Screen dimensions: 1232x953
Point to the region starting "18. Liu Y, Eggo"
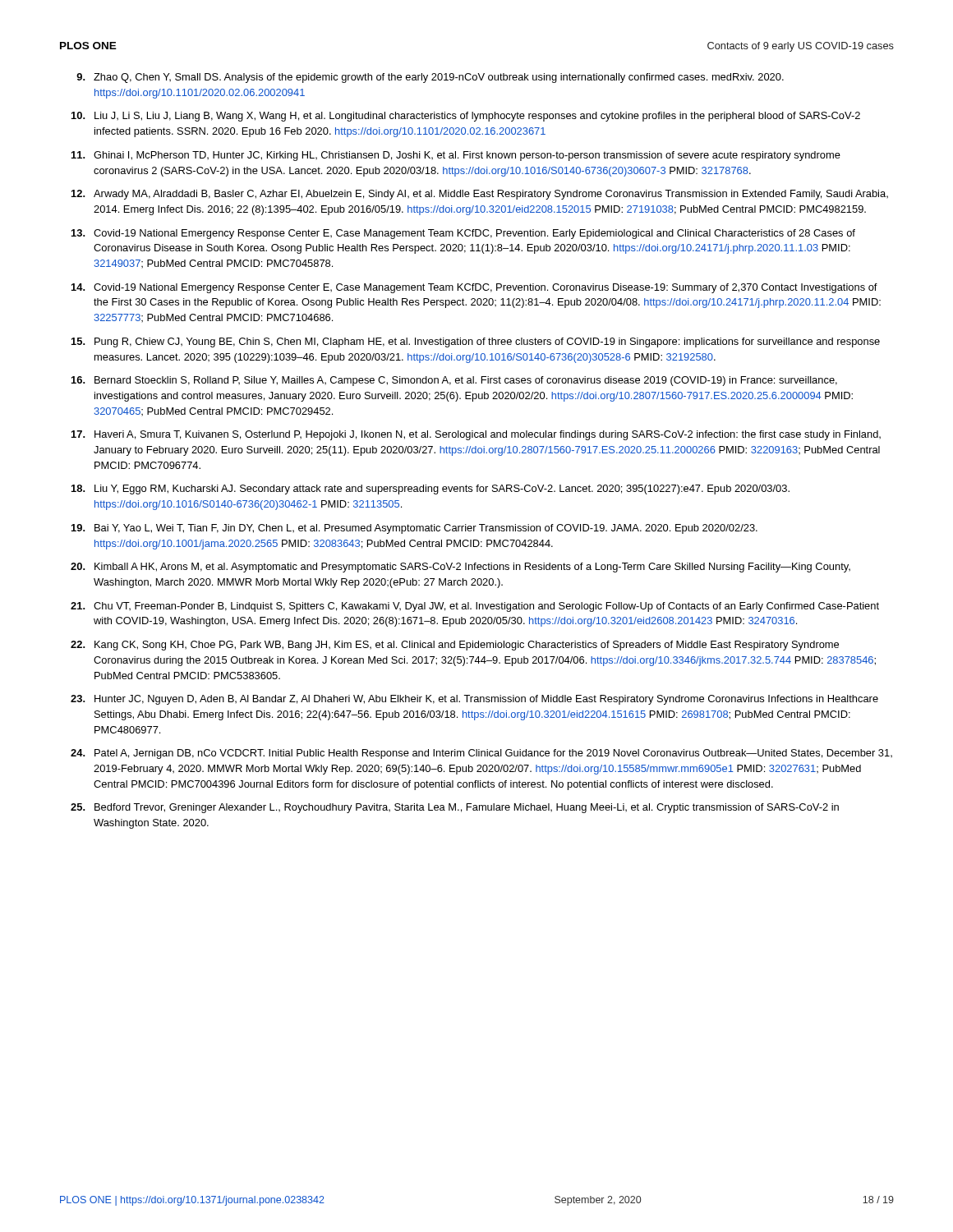point(476,497)
